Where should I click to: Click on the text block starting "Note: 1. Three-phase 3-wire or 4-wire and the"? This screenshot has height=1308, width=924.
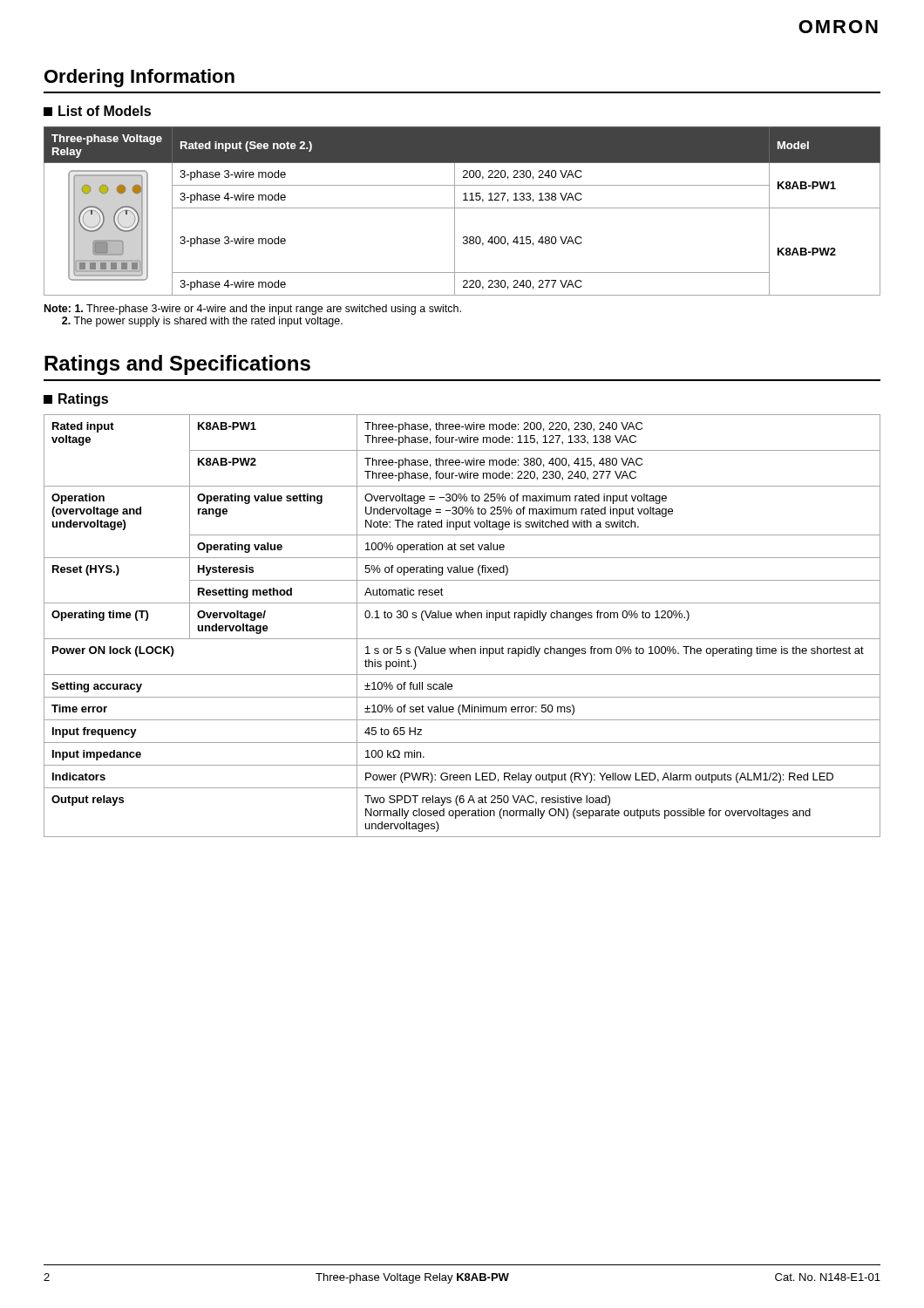tap(253, 315)
